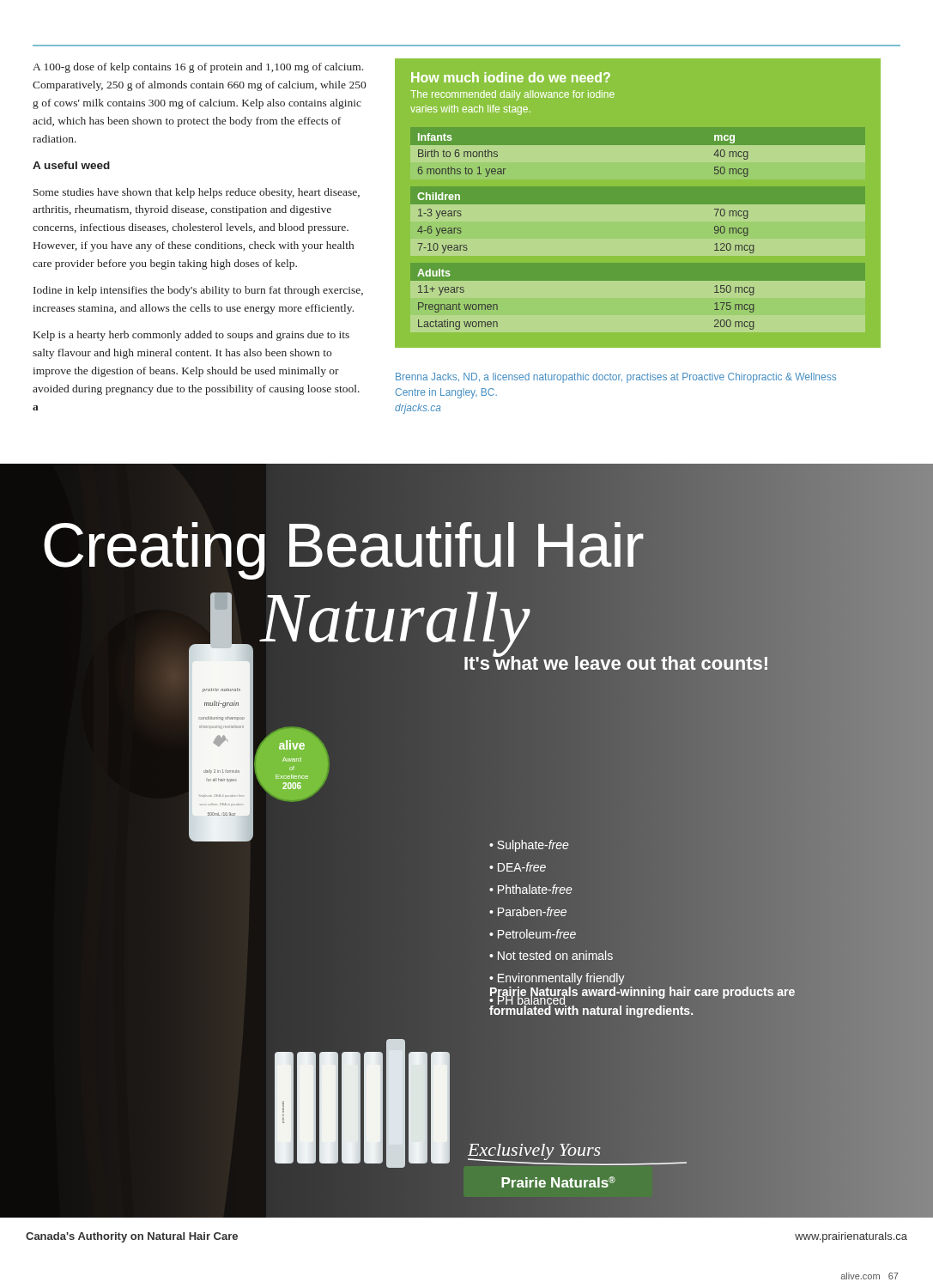The width and height of the screenshot is (933, 1288).
Task: Locate the list item containing "• Petroleum-free"
Action: pos(533,934)
